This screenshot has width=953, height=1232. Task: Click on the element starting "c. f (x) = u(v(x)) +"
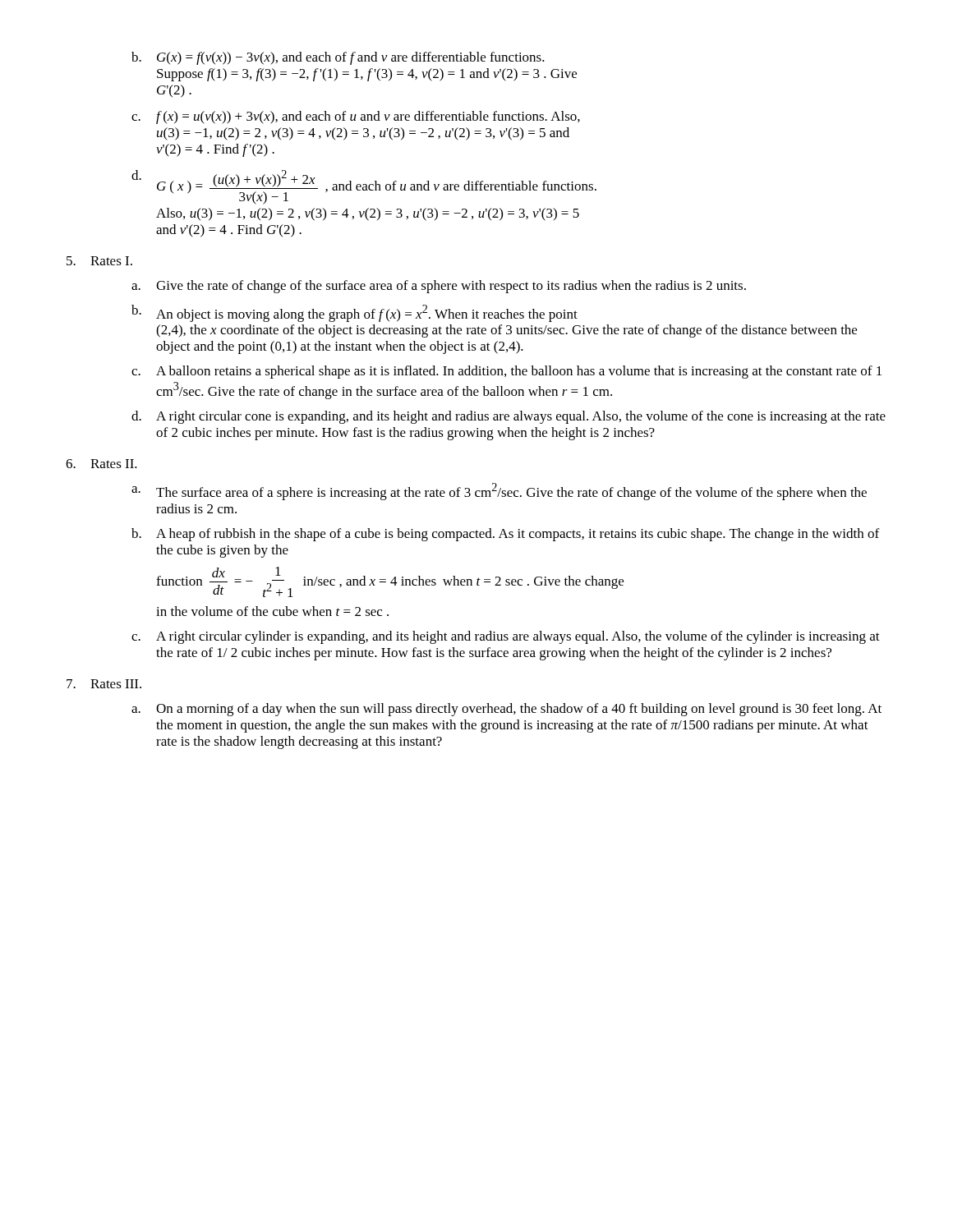click(356, 133)
